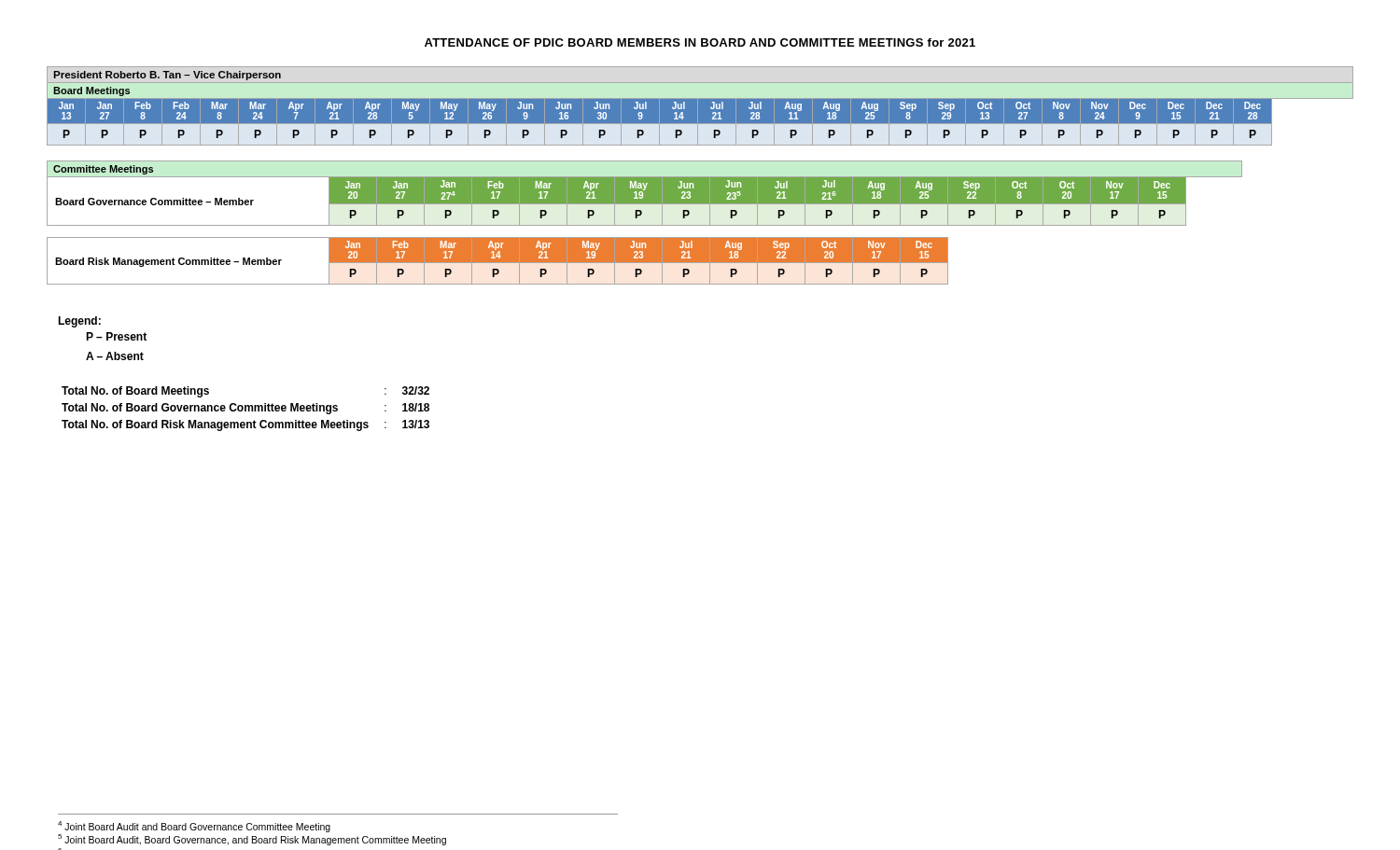Locate the text block starting "6 Joint Board Audit, Board"
Screen dimensions: 850x1400
coord(338,848)
